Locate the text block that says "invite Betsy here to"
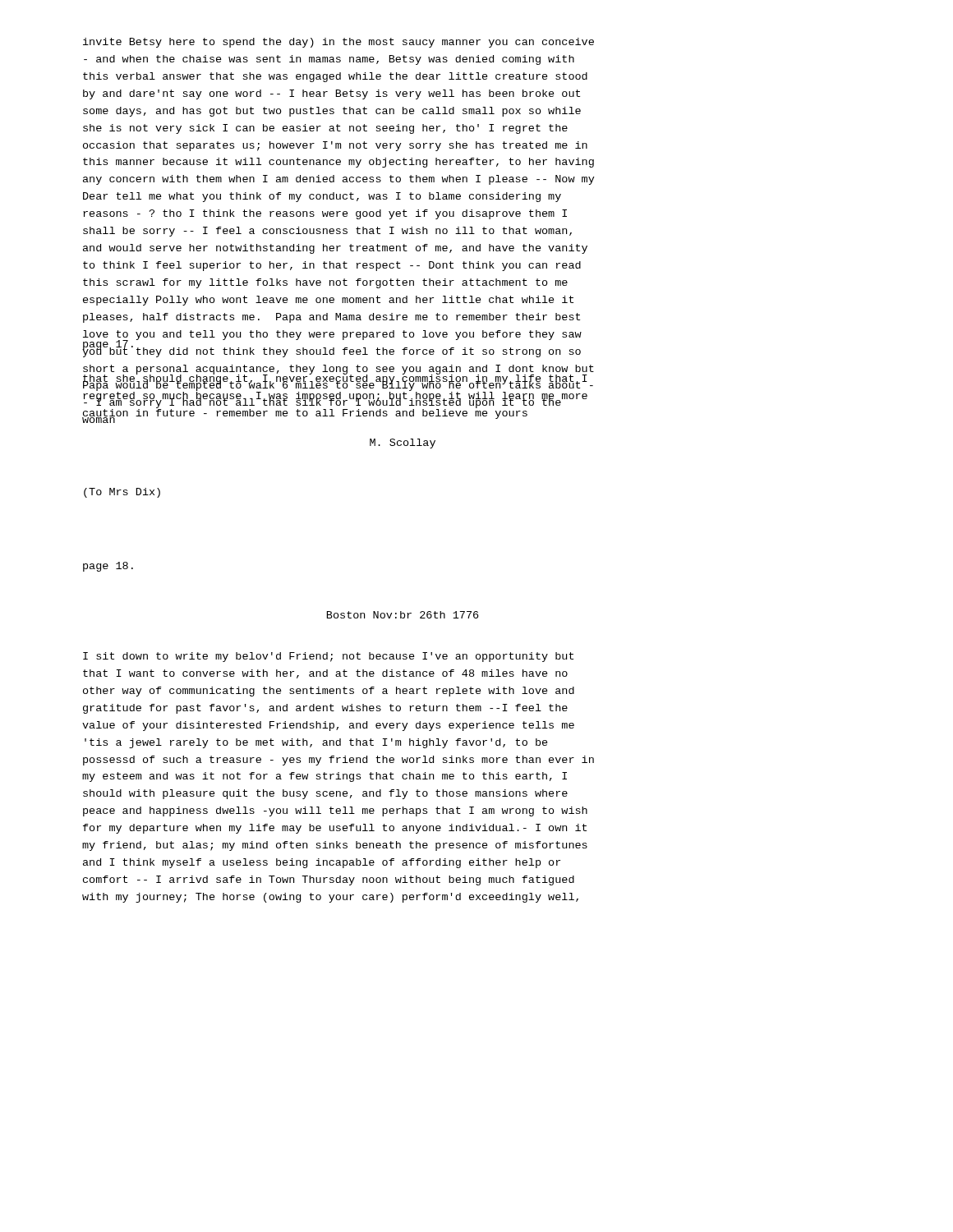This screenshot has width=953, height=1232. point(338,231)
